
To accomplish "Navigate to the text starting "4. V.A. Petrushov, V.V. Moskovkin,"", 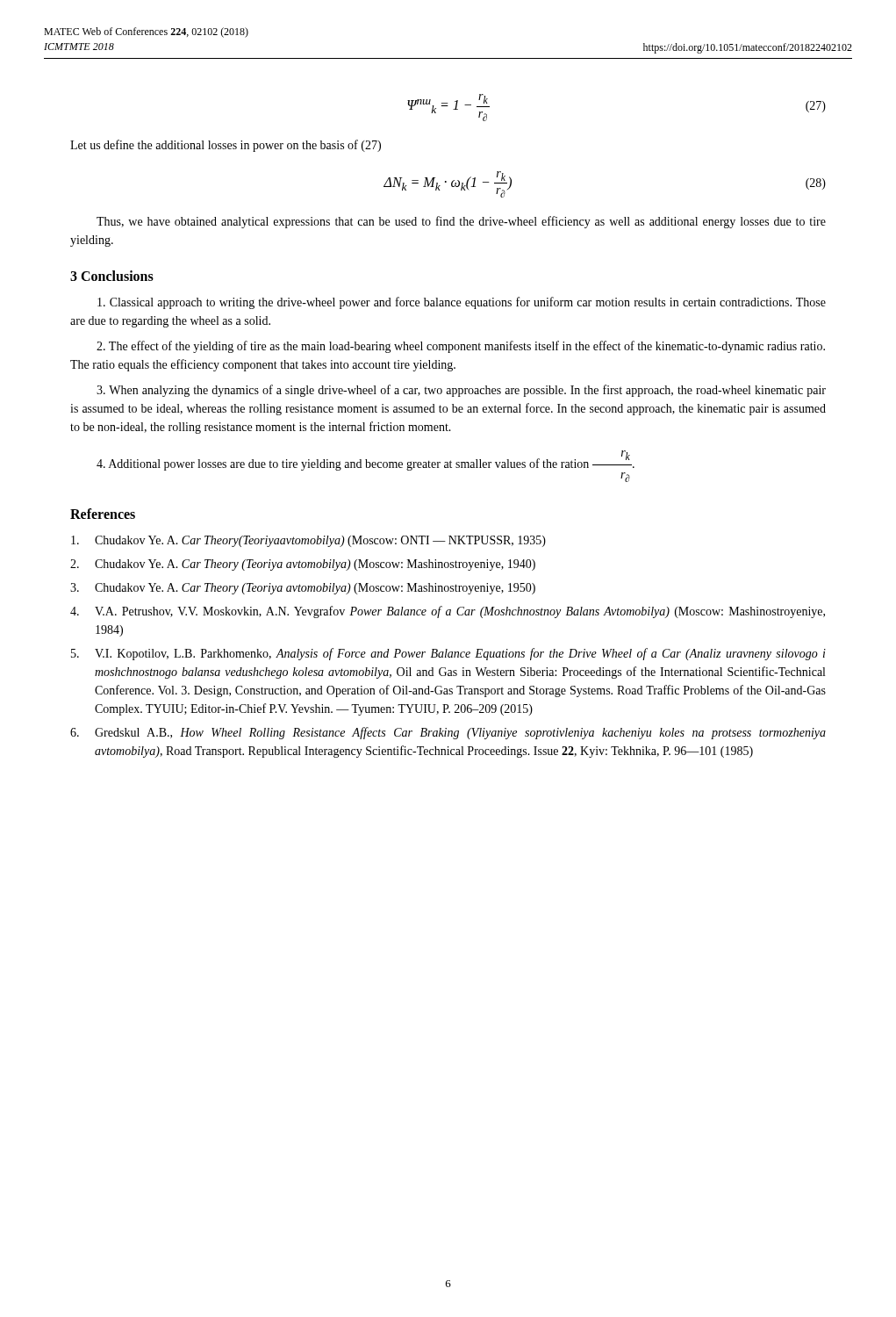I will 448,621.
